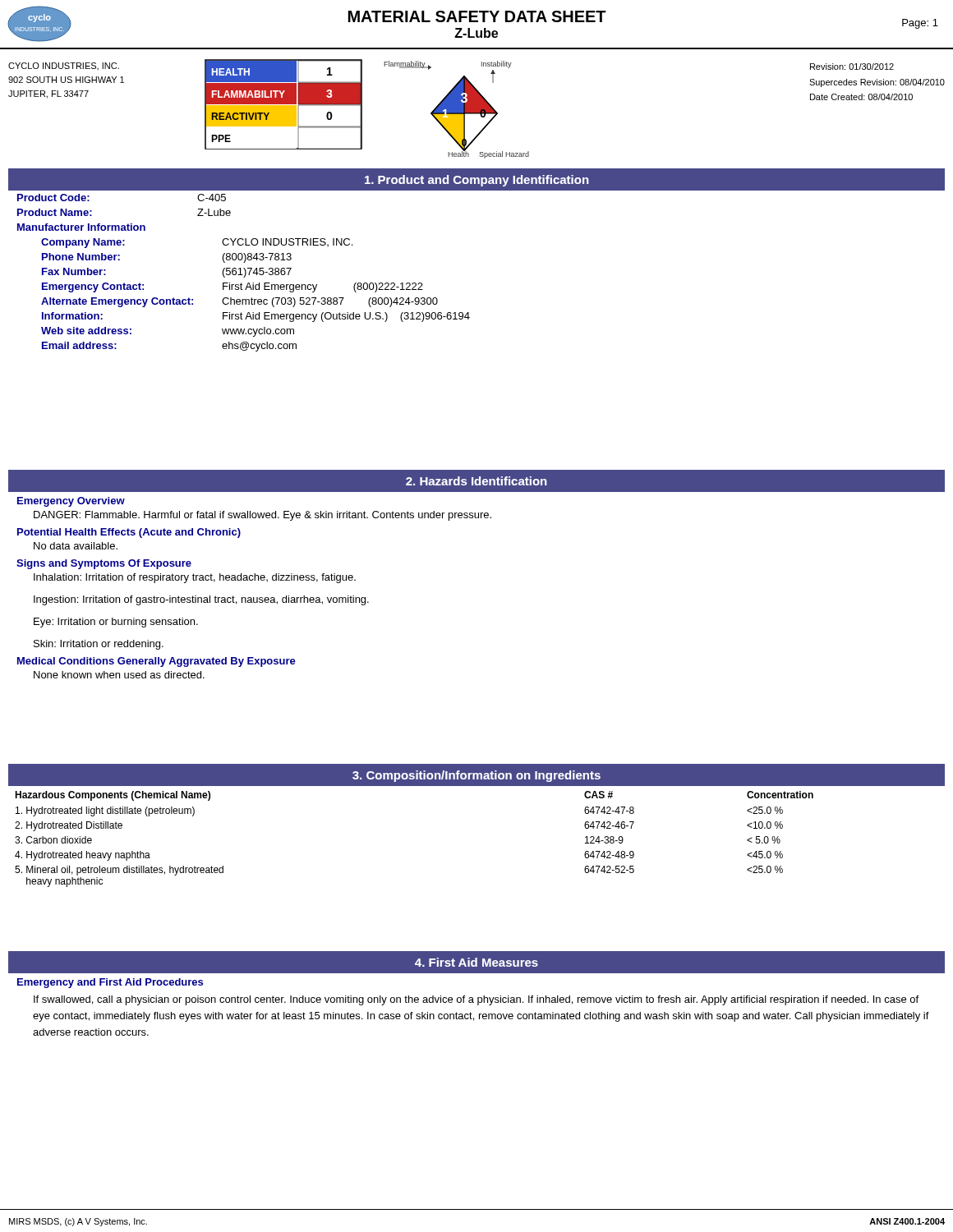
Task: Find "2. Hazards Identification" on this page
Action: point(476,481)
